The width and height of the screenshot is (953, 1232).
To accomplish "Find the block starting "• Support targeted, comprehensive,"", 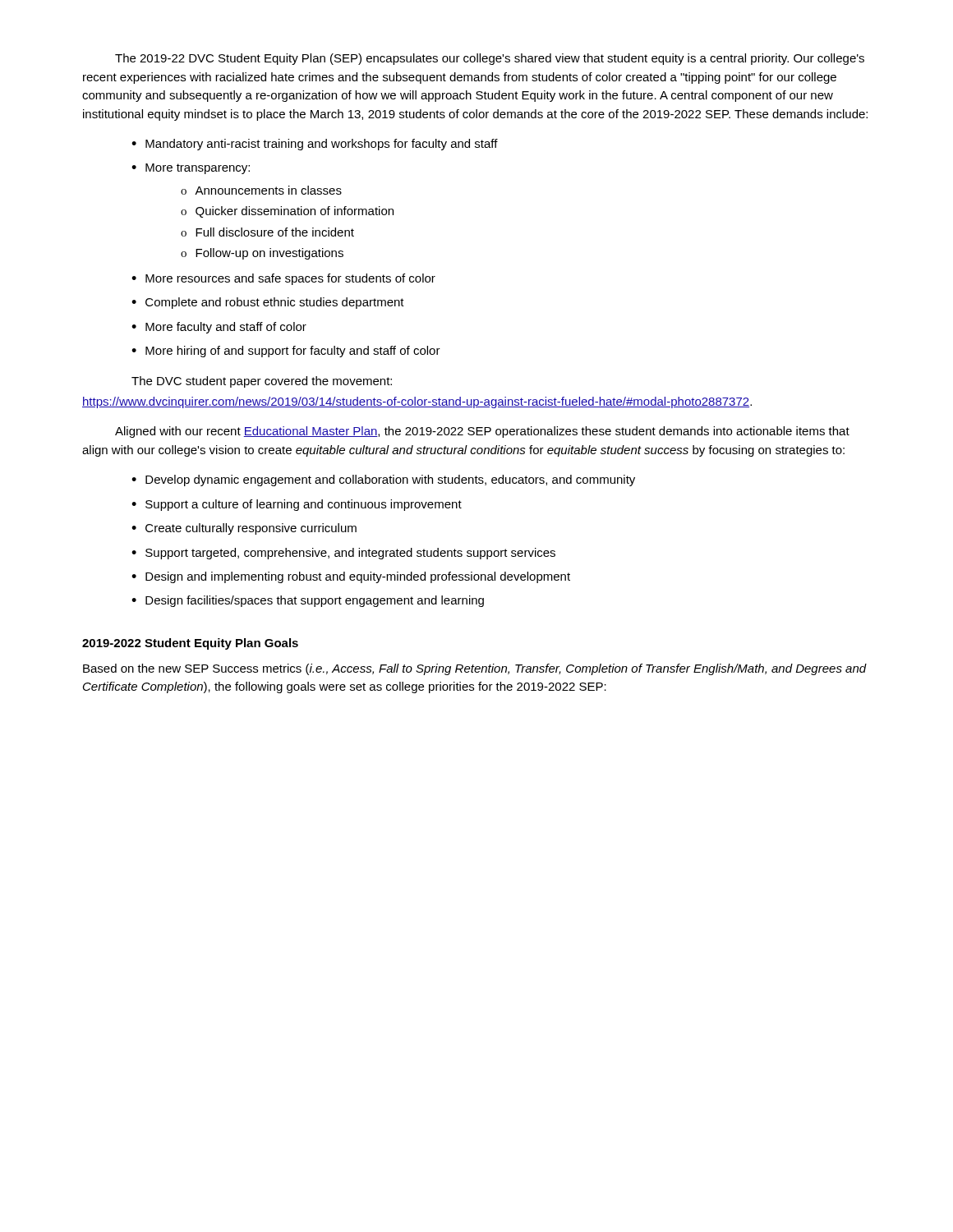I will pyautogui.click(x=344, y=553).
